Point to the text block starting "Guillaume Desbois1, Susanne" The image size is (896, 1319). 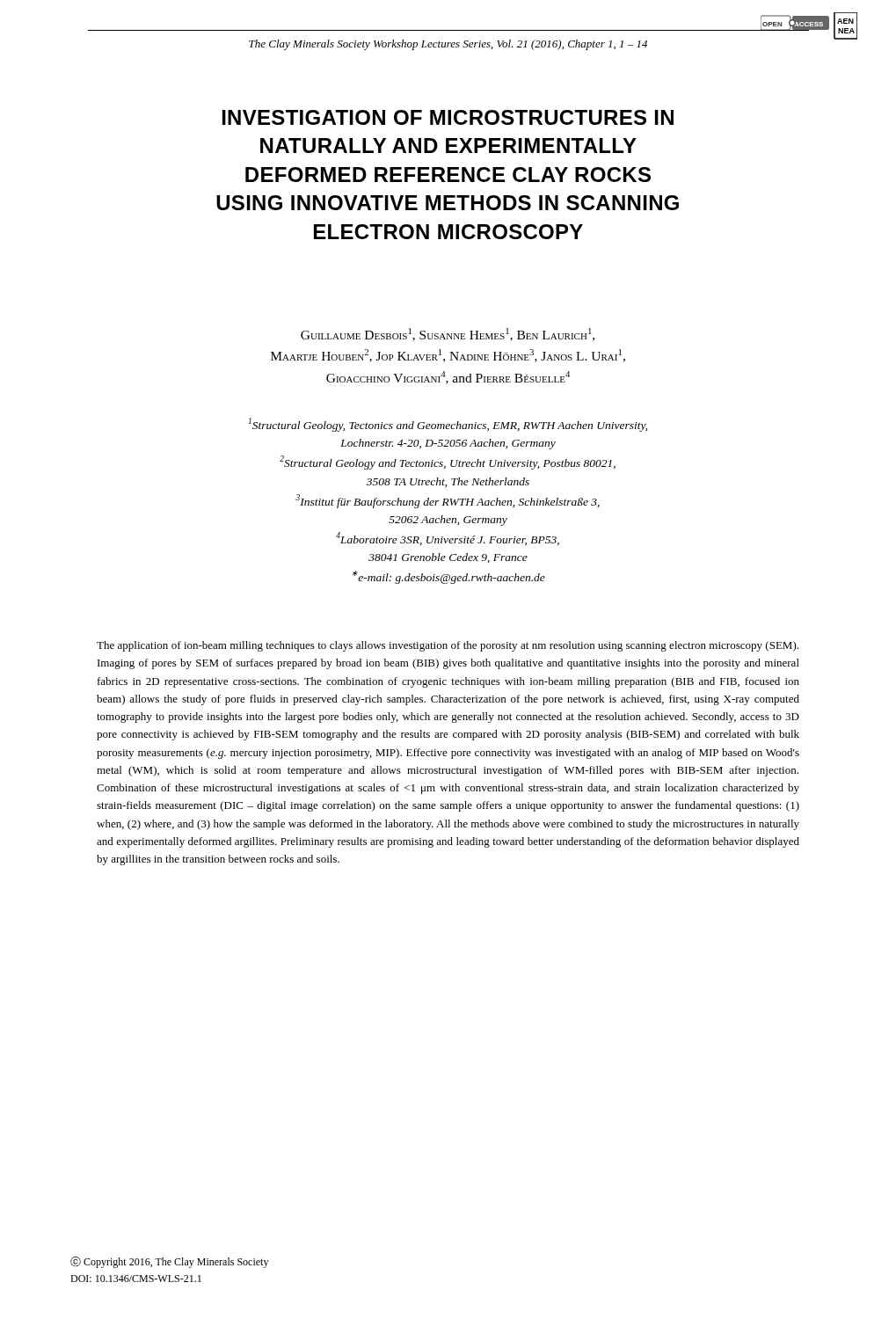click(448, 356)
